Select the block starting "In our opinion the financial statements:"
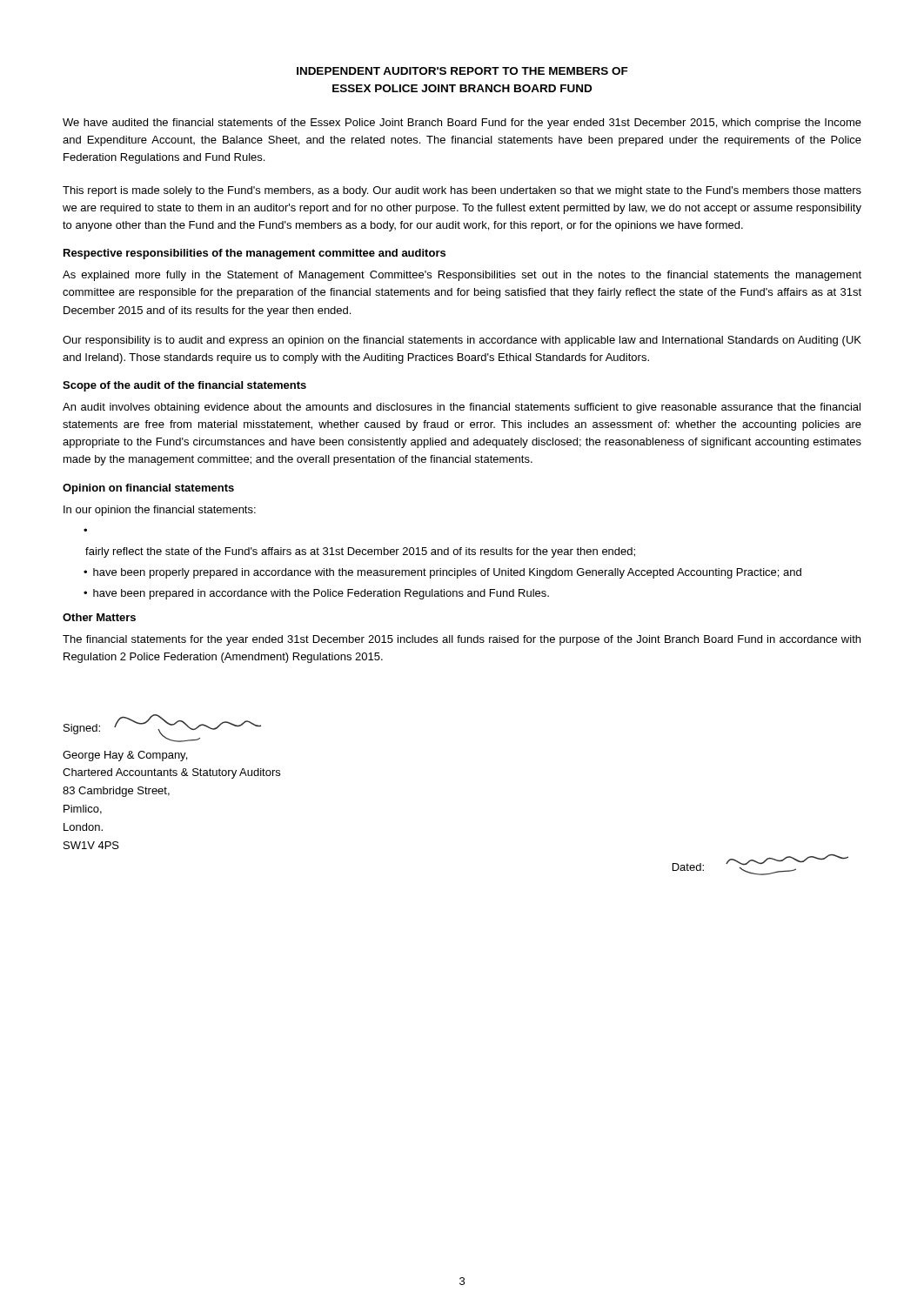924x1305 pixels. [159, 509]
